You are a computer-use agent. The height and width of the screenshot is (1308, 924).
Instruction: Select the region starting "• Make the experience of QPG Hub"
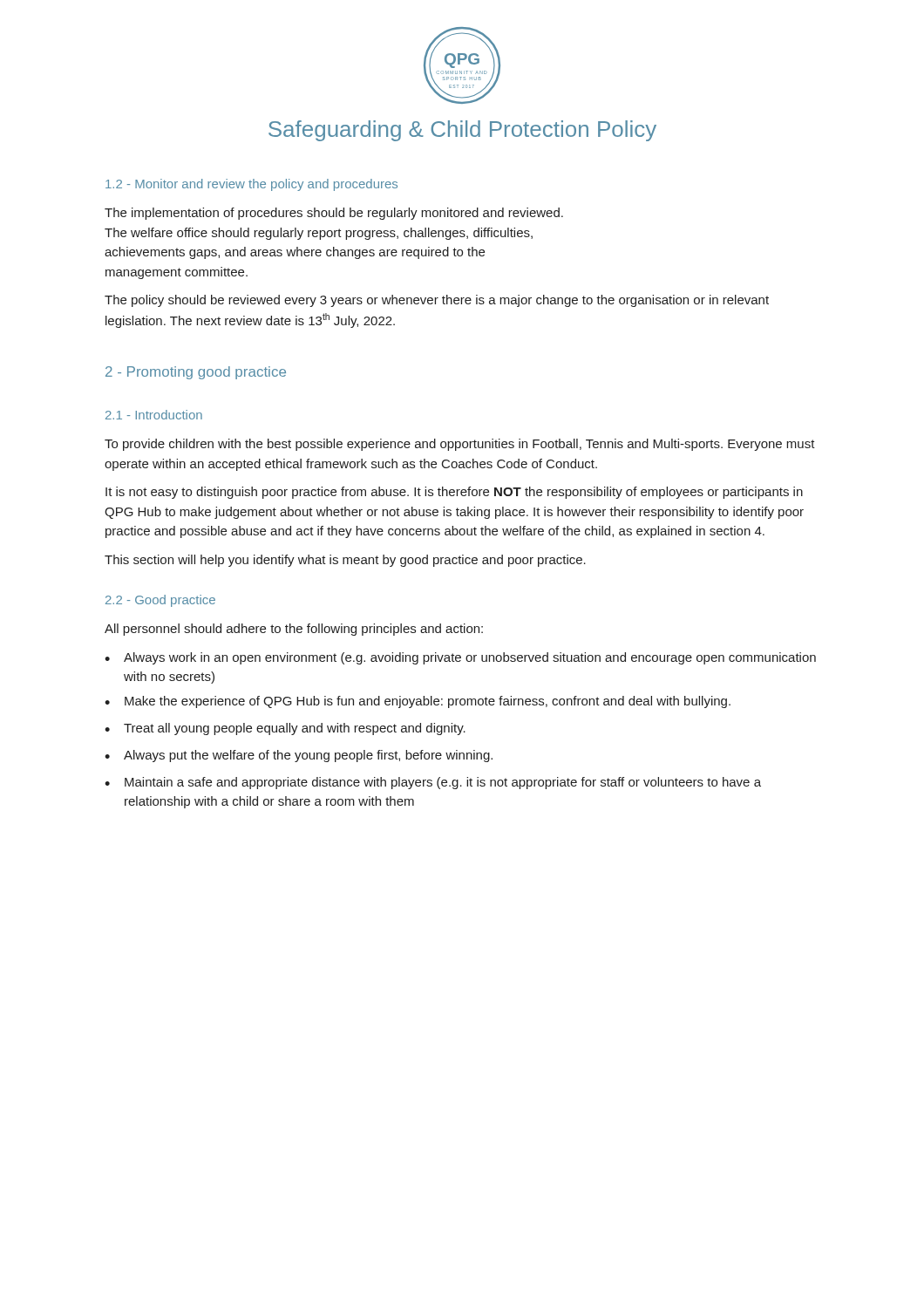point(462,702)
